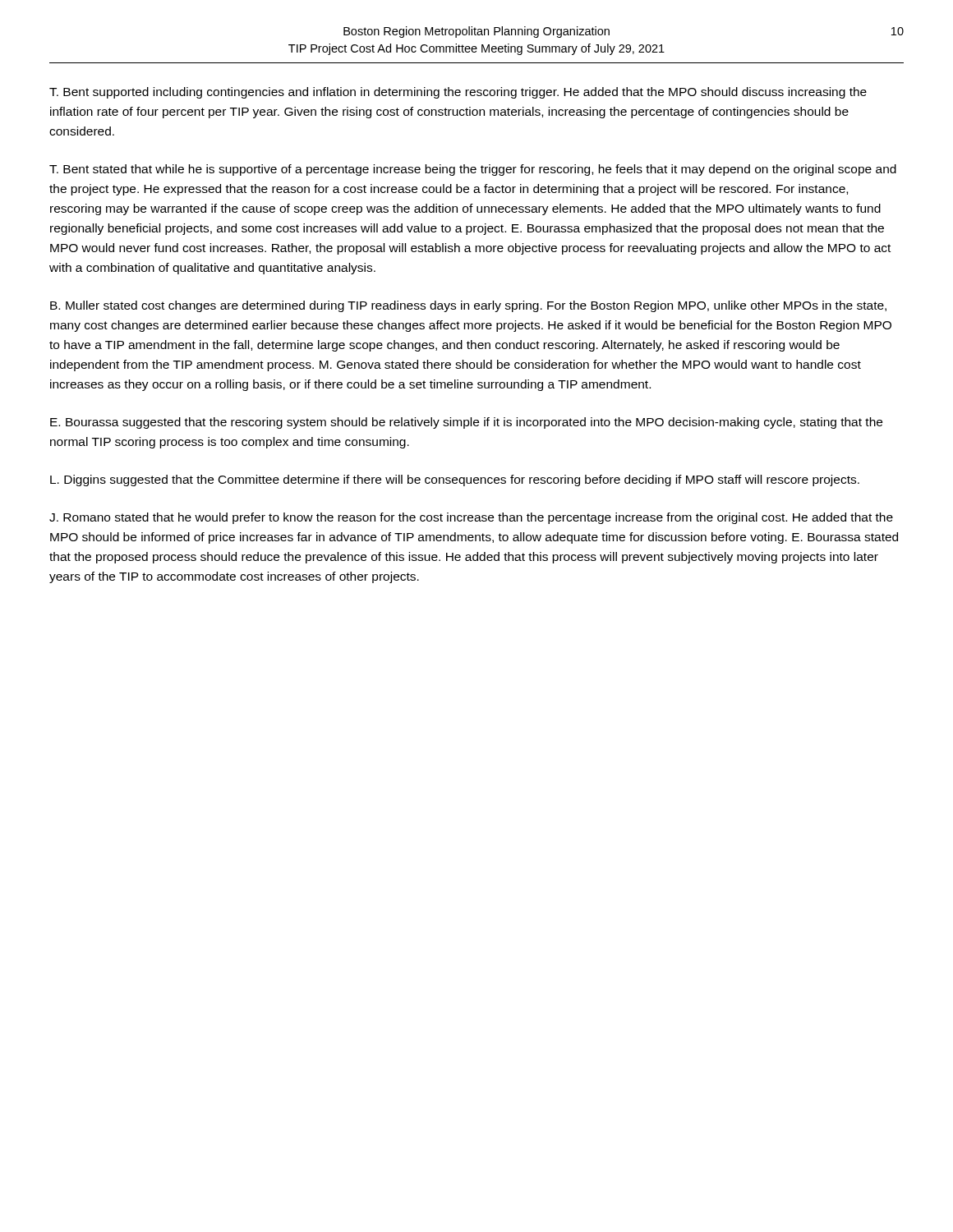This screenshot has width=953, height=1232.
Task: Select the text block that reads "T. Bent supported including contingencies and"
Action: (458, 111)
